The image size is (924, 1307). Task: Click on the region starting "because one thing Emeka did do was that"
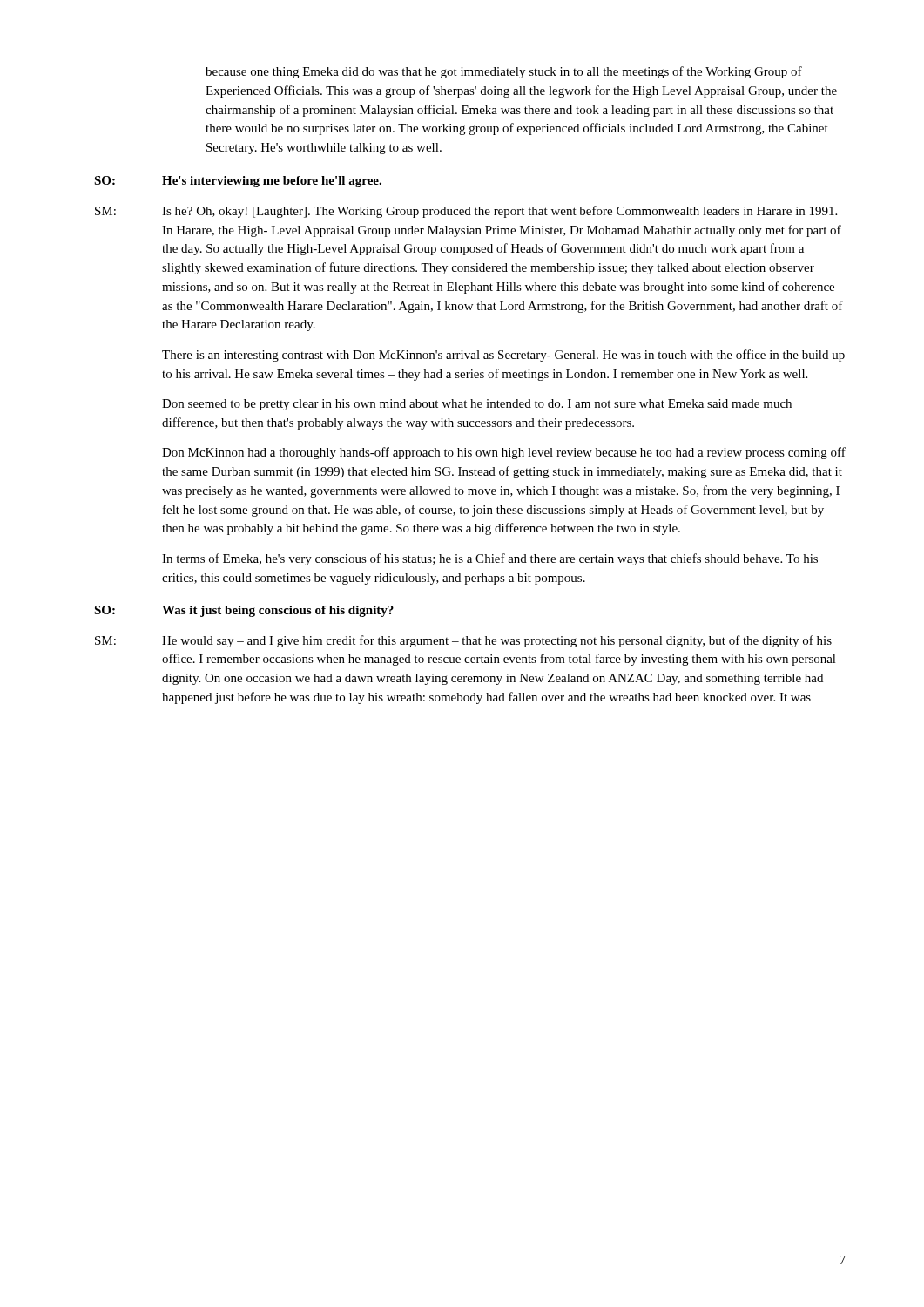tap(521, 109)
